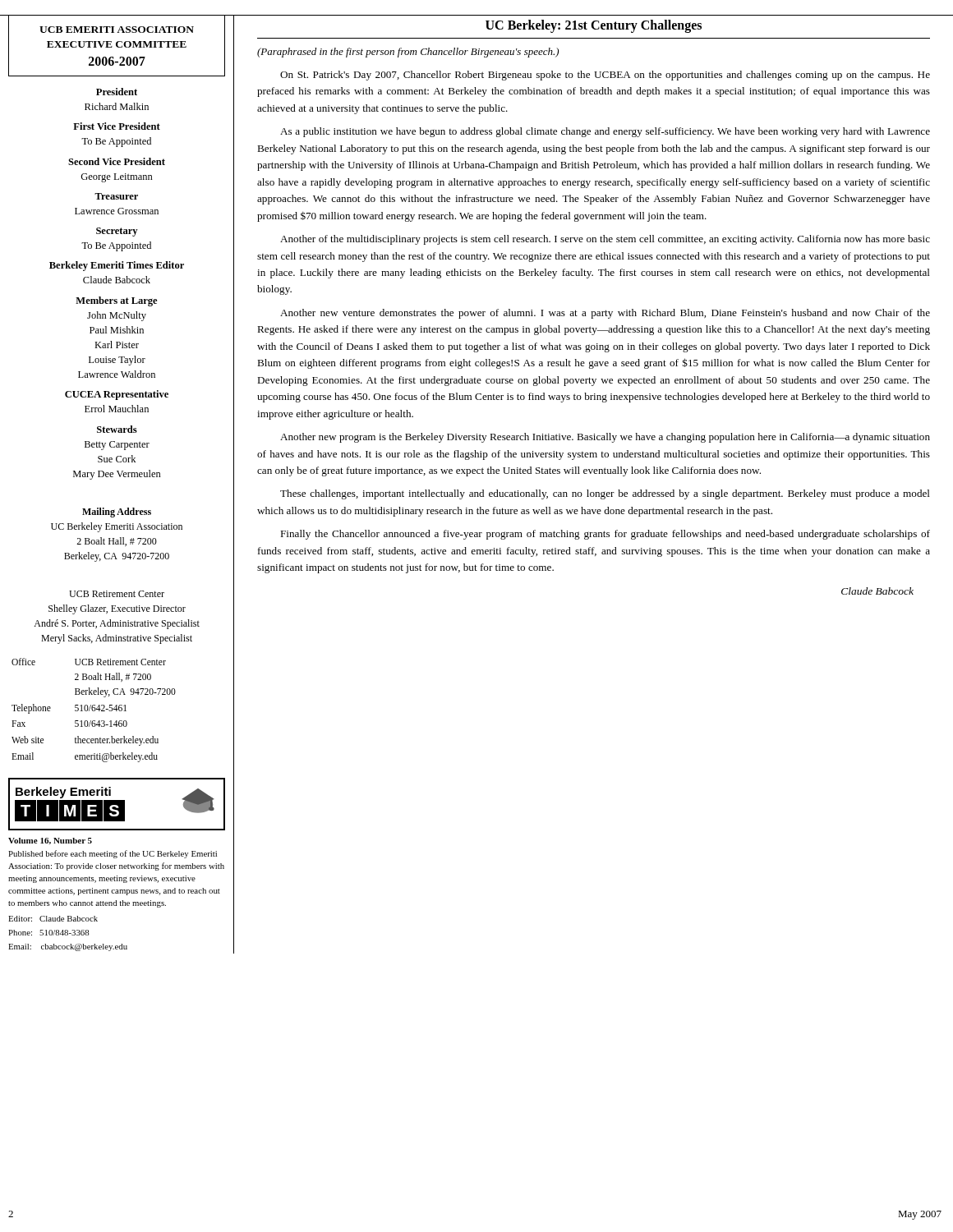Locate the block of text that opens with "On St. Patrick's Day 2007, Chancellor Robert Birgeneau"
The width and height of the screenshot is (953, 1232).
(594, 321)
